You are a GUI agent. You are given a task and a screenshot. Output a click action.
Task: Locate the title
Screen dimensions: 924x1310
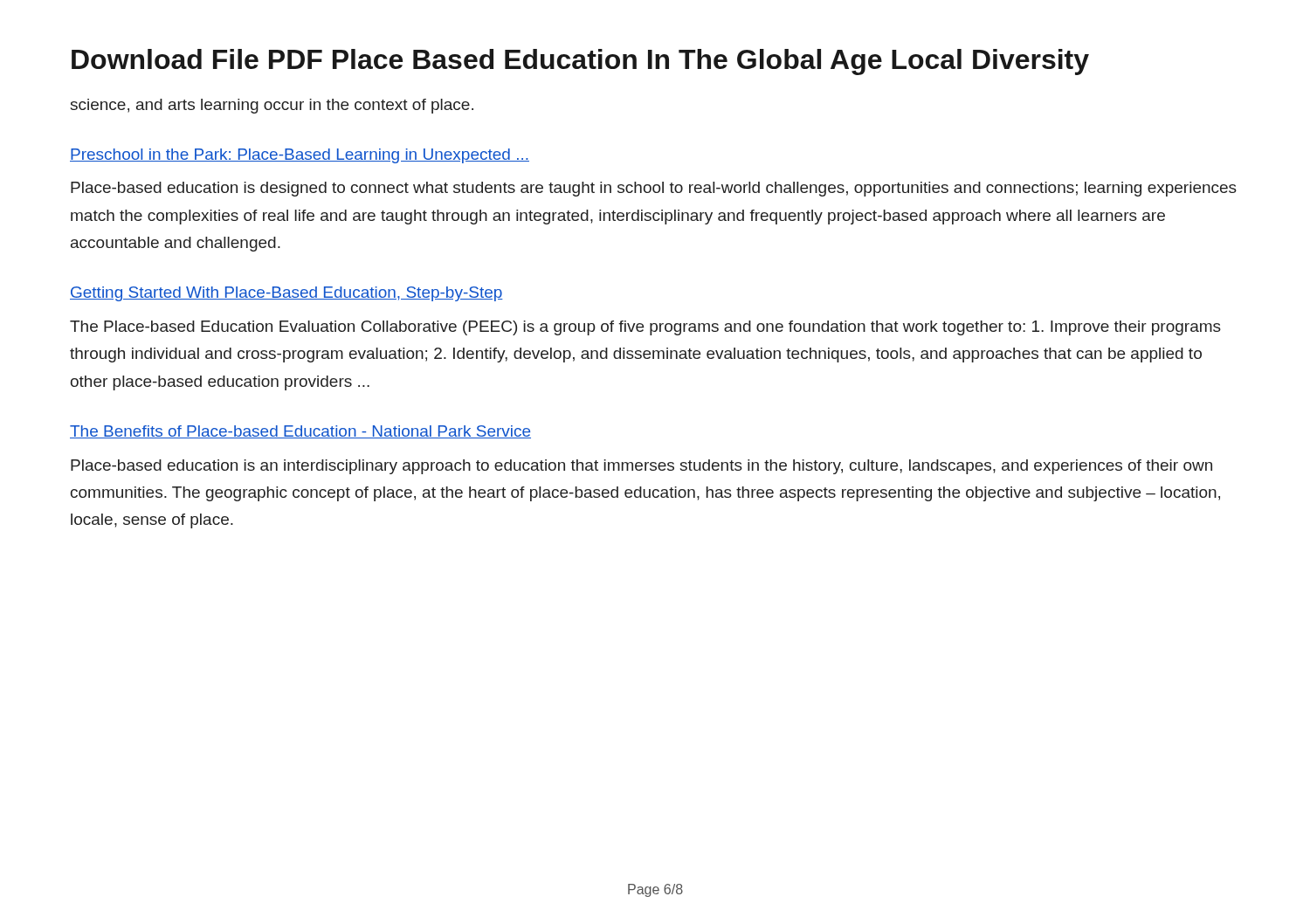coord(579,59)
